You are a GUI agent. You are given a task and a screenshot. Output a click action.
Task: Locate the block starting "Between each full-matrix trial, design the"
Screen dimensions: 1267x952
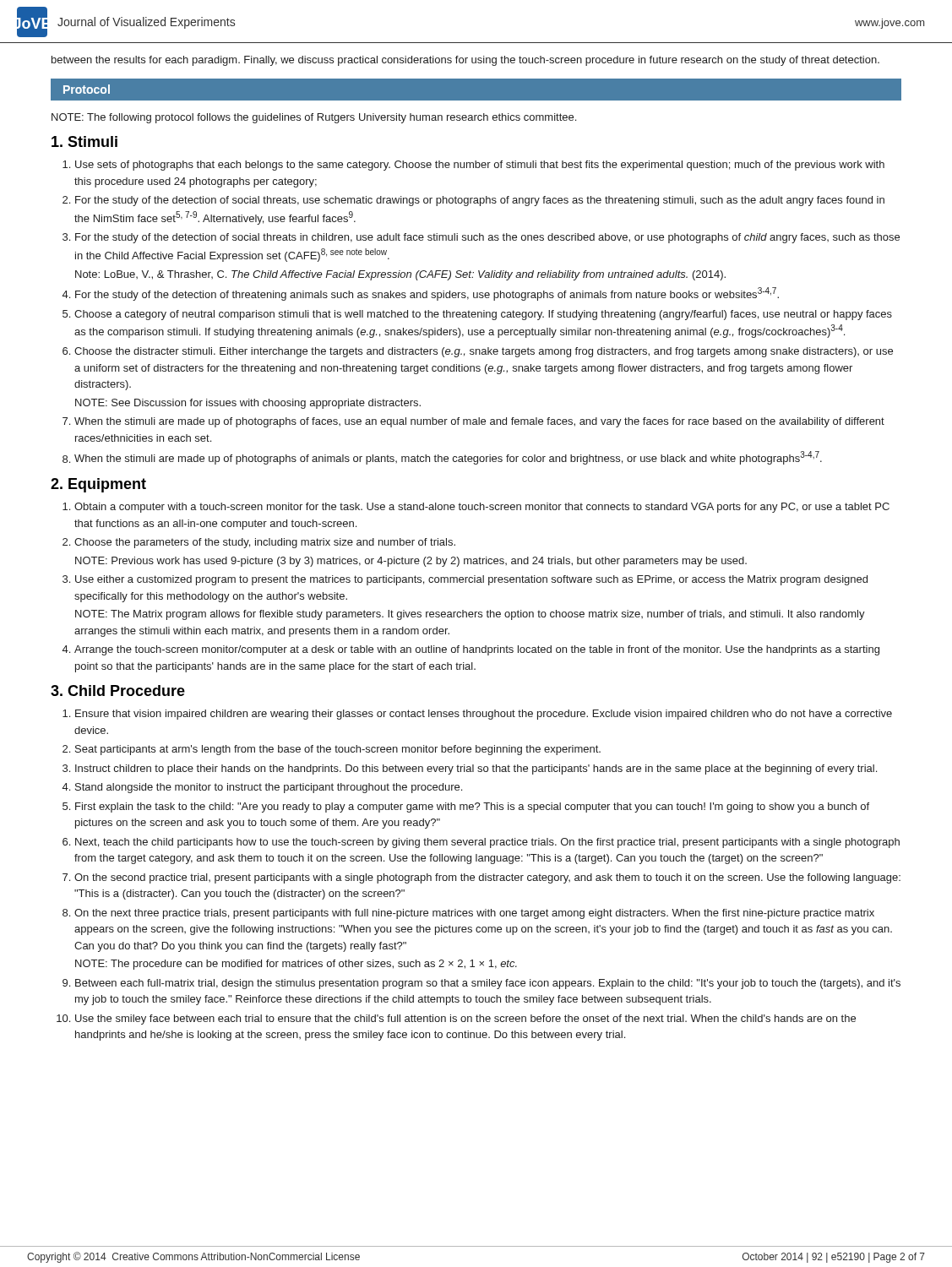click(488, 991)
